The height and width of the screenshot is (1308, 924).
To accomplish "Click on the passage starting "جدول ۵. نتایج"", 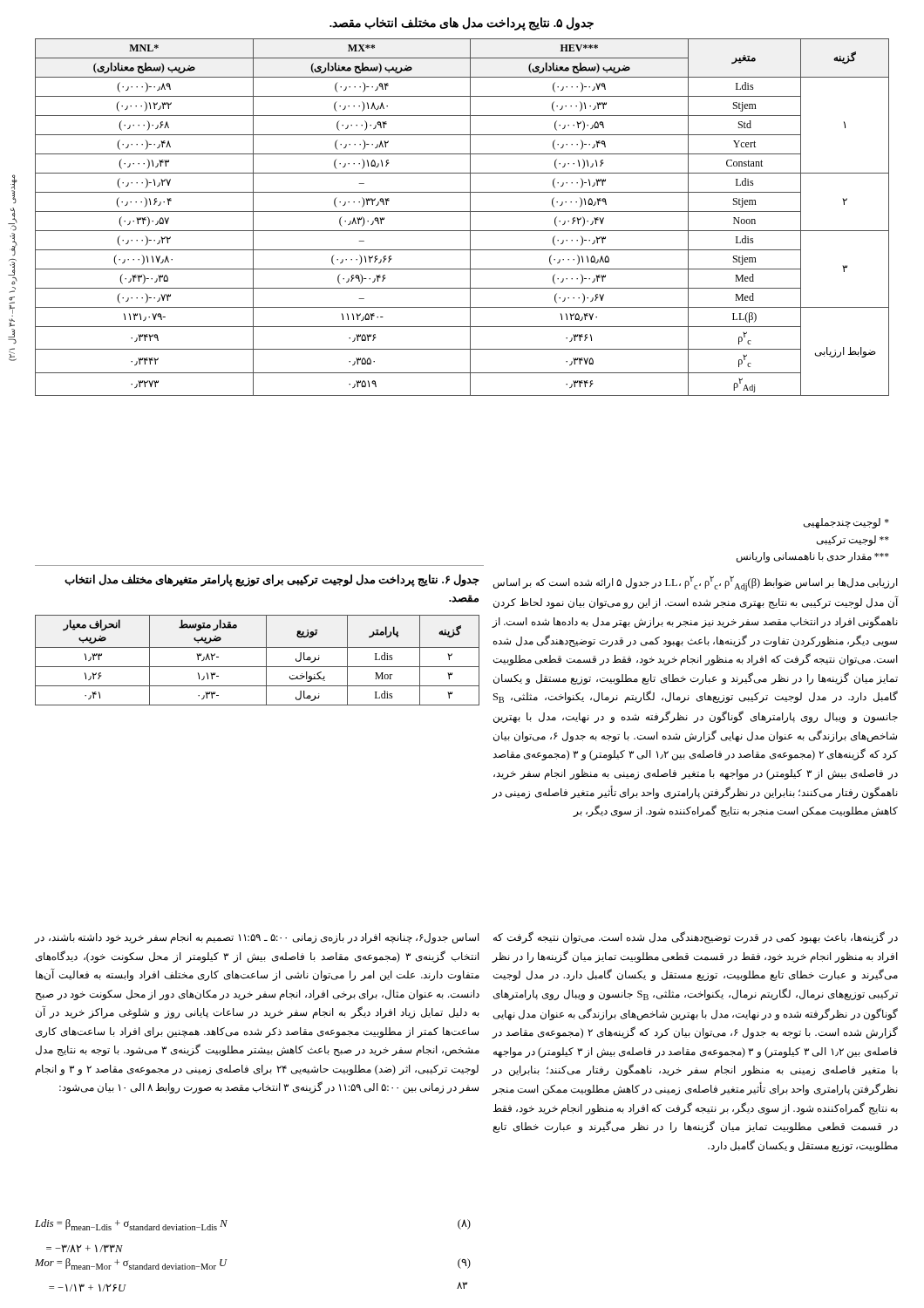I will pos(462,23).
